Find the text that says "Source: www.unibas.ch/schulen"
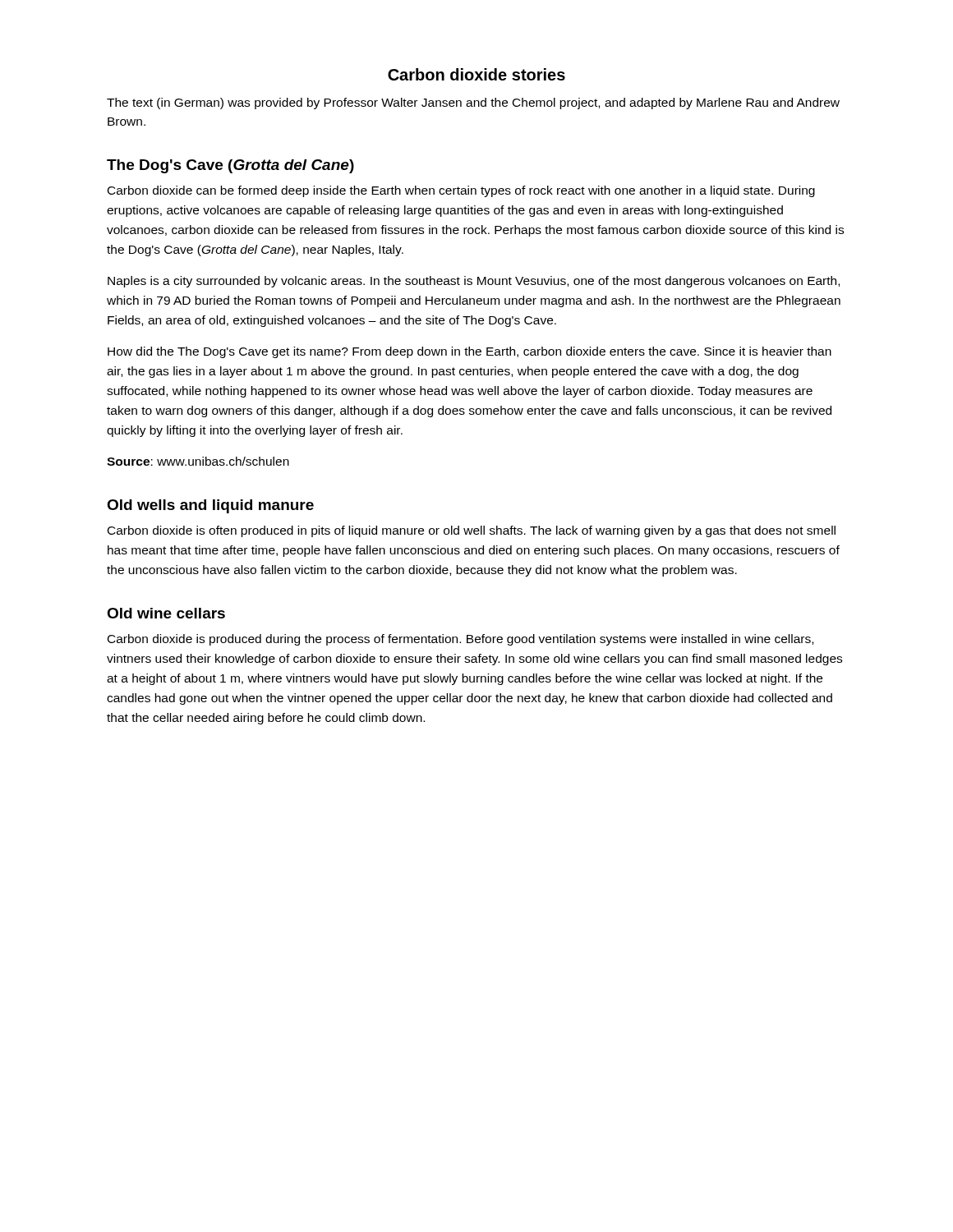 [198, 461]
